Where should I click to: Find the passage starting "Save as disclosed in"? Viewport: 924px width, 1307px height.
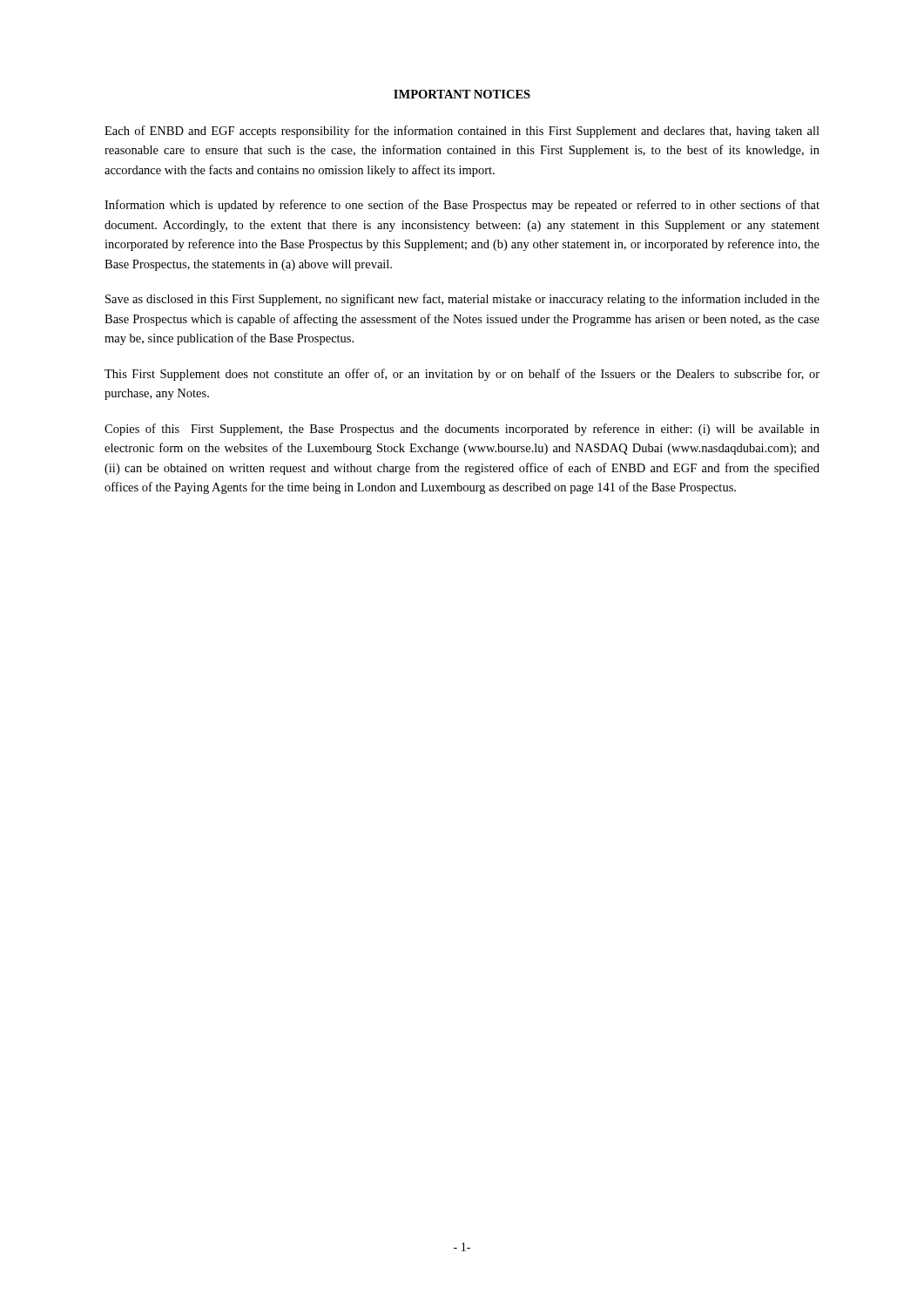pyautogui.click(x=462, y=319)
